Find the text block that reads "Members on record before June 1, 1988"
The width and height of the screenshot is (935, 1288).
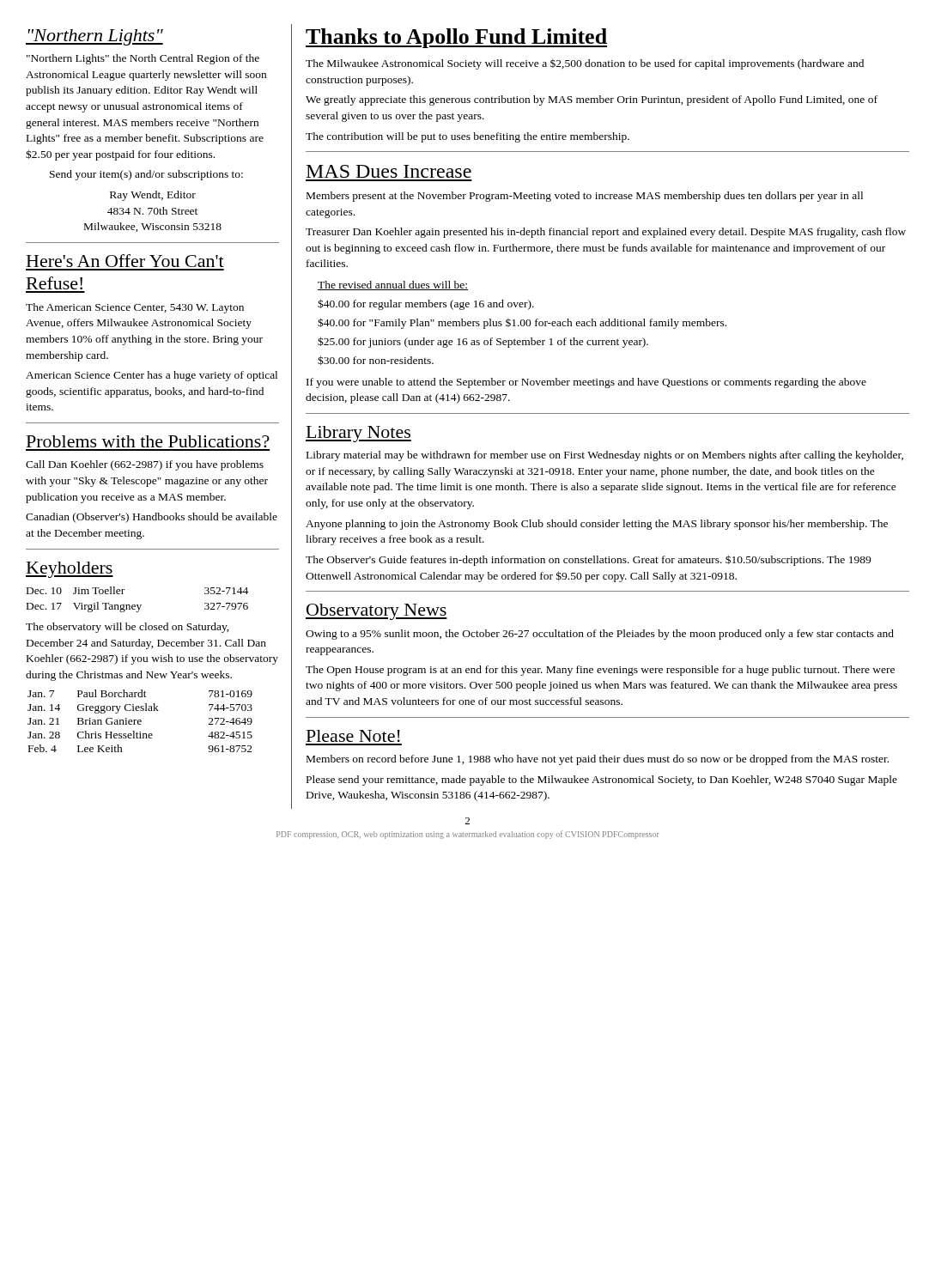pos(607,778)
